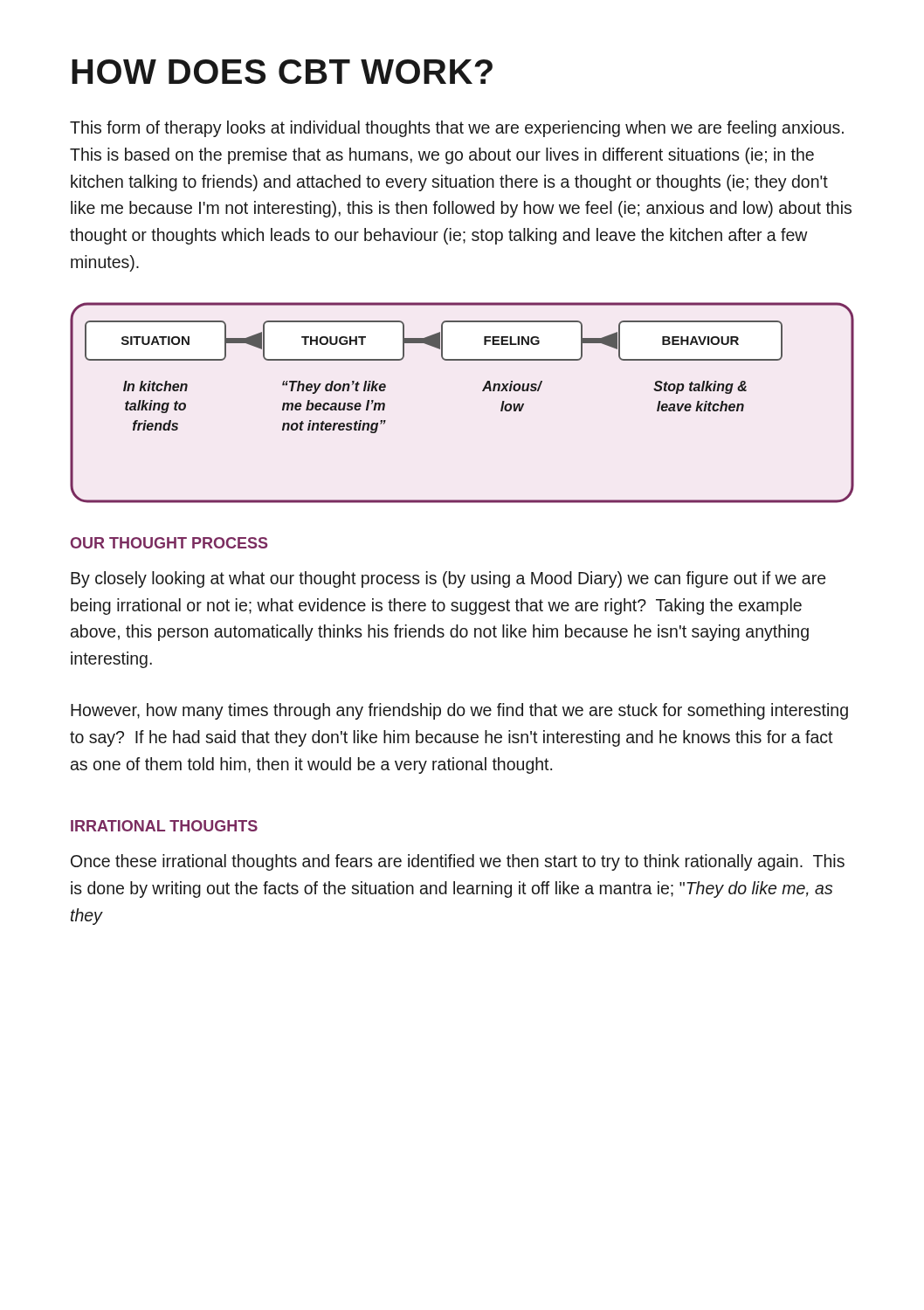This screenshot has height=1310, width=924.
Task: Find the text block that says "However, how many times through any friendship"
Action: pyautogui.click(x=459, y=737)
